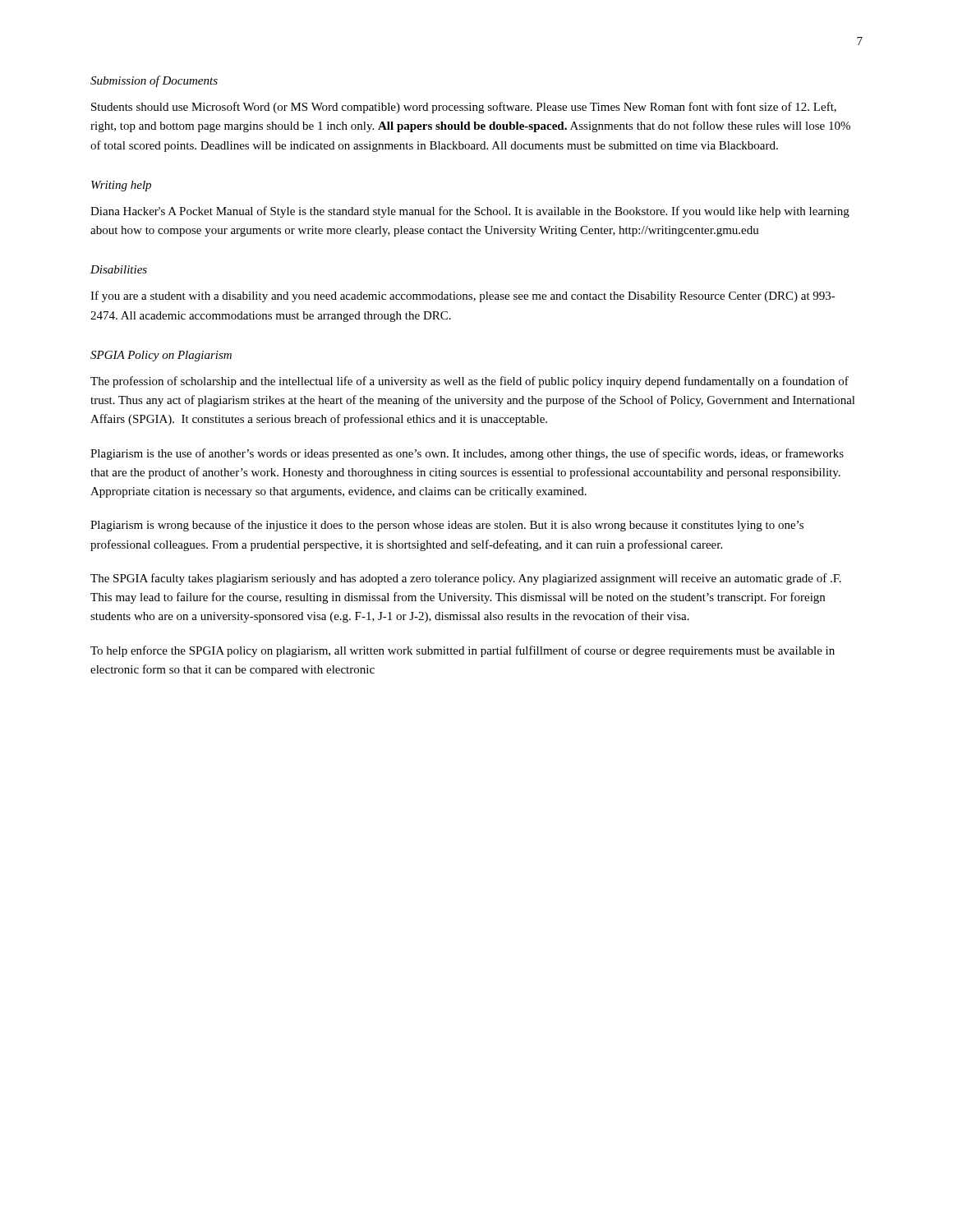Click the passage that begins "The SPGIA faculty takes plagiarism"

466,597
